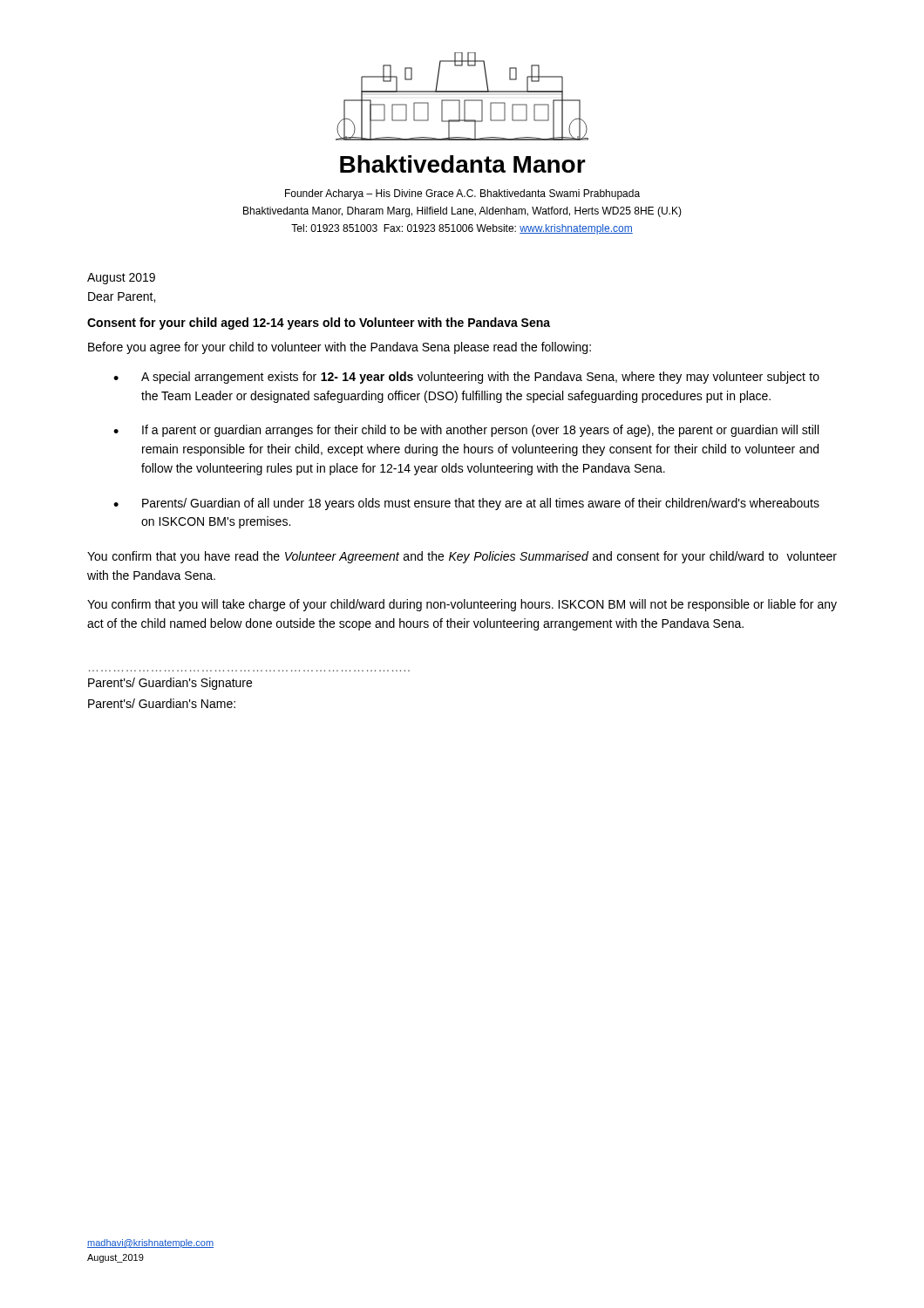Image resolution: width=924 pixels, height=1308 pixels.
Task: Select the text starting "Founder Acharya – His Divine Grace A.C."
Action: tap(462, 211)
